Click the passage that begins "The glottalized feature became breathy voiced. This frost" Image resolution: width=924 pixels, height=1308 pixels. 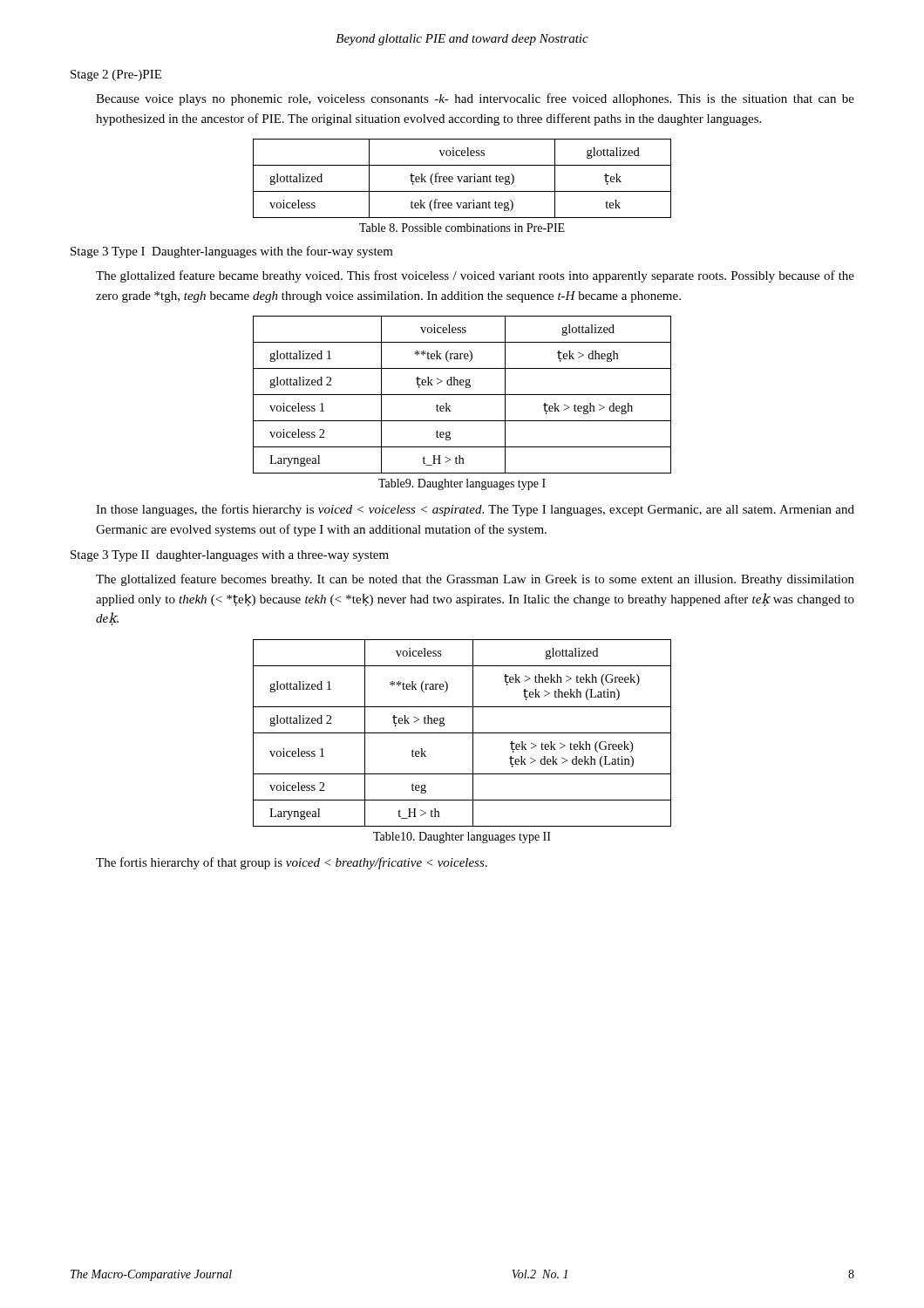coord(475,285)
